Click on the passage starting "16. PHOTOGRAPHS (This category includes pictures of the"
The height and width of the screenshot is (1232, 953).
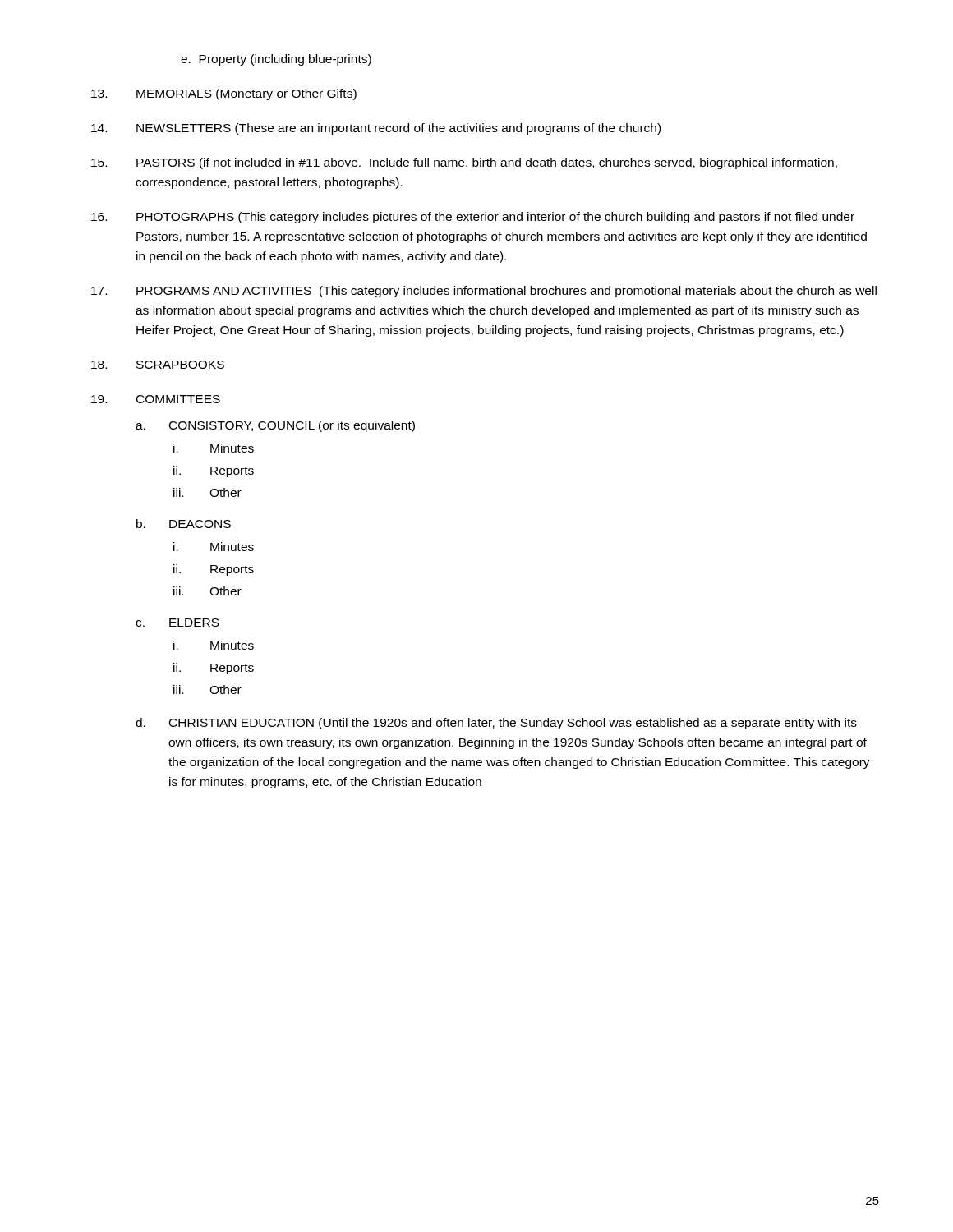[485, 237]
